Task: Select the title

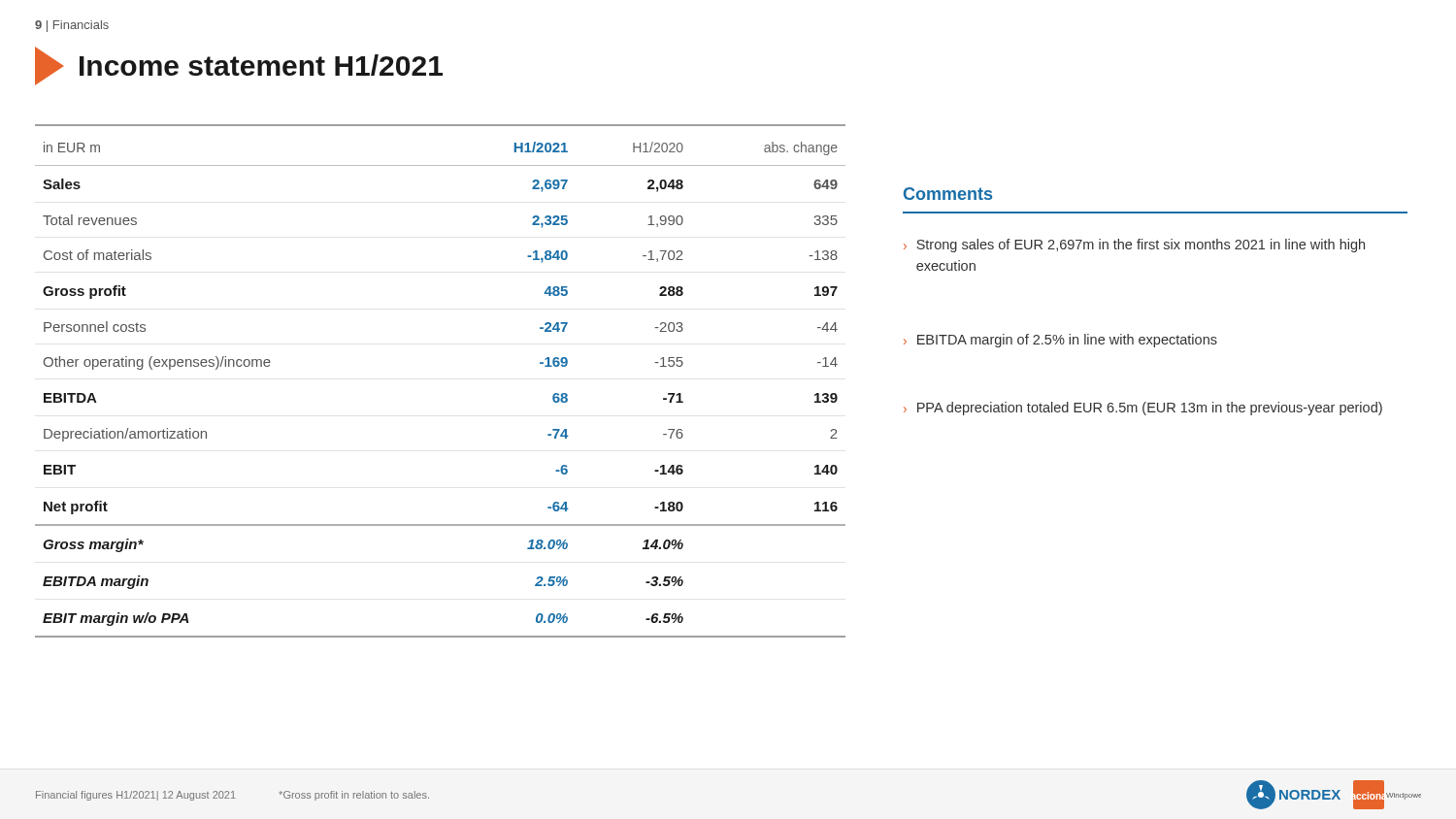Action: point(239,66)
